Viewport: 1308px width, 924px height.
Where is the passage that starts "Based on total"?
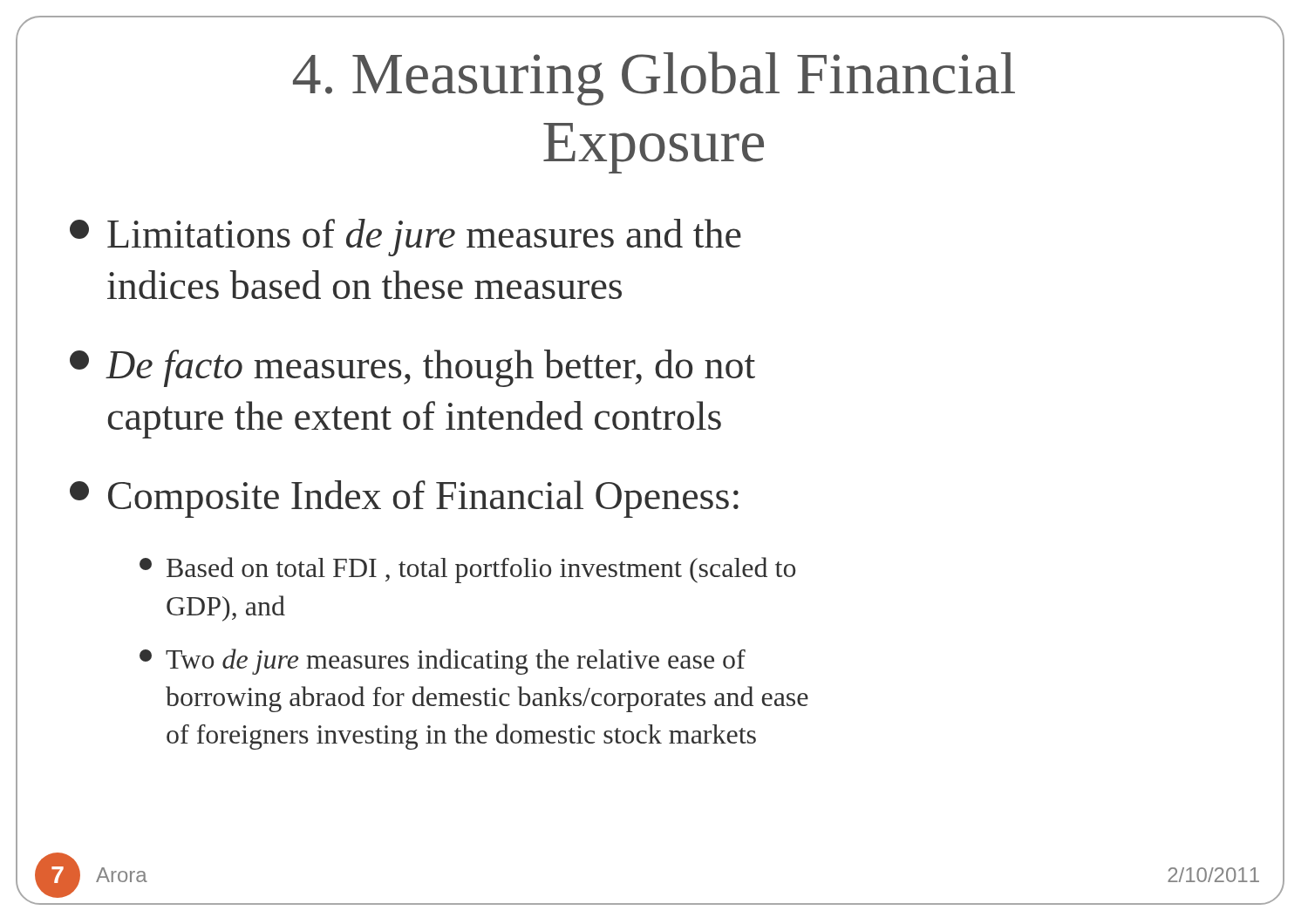point(468,587)
